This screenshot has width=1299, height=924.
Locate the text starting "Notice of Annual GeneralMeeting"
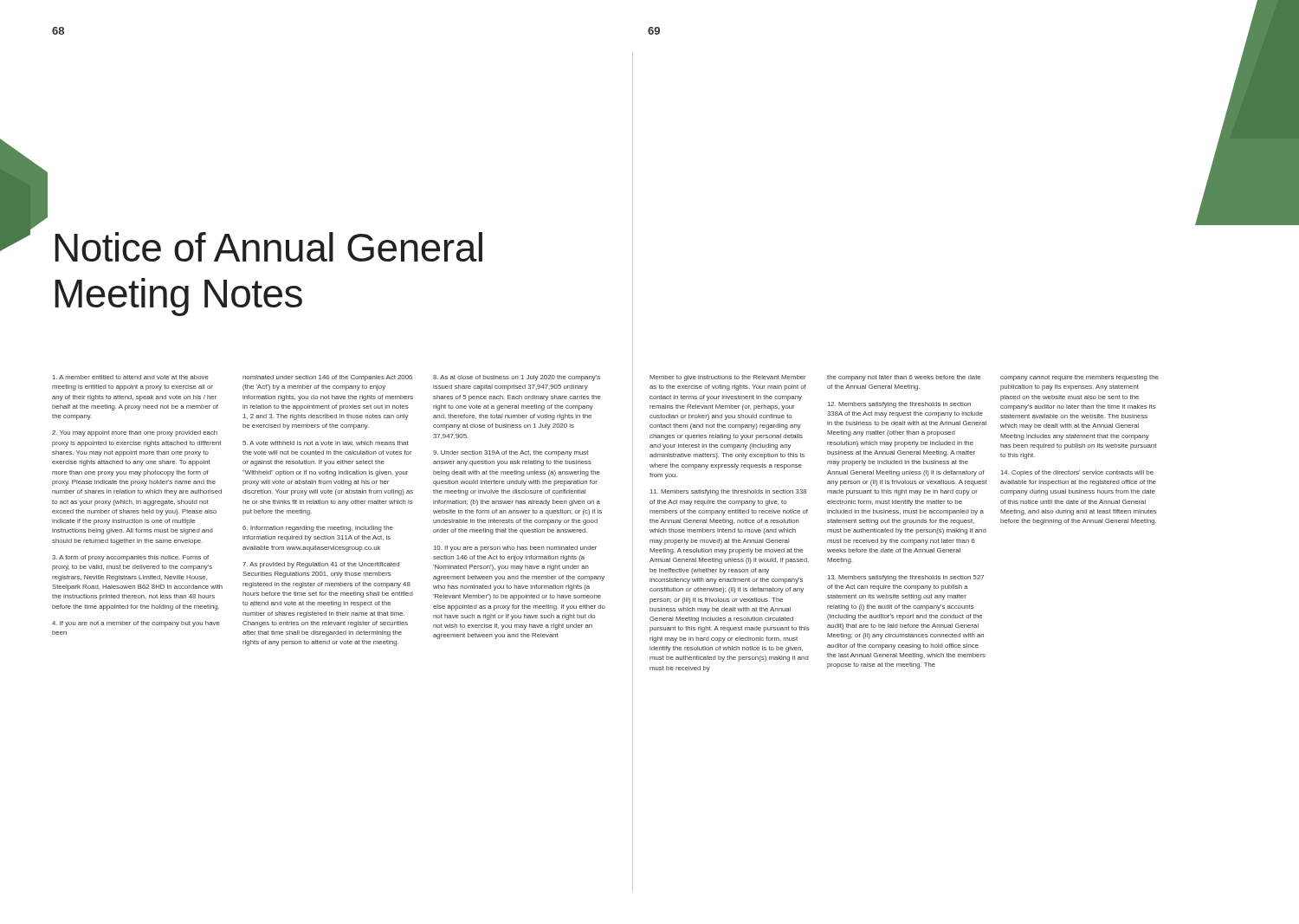pos(303,271)
